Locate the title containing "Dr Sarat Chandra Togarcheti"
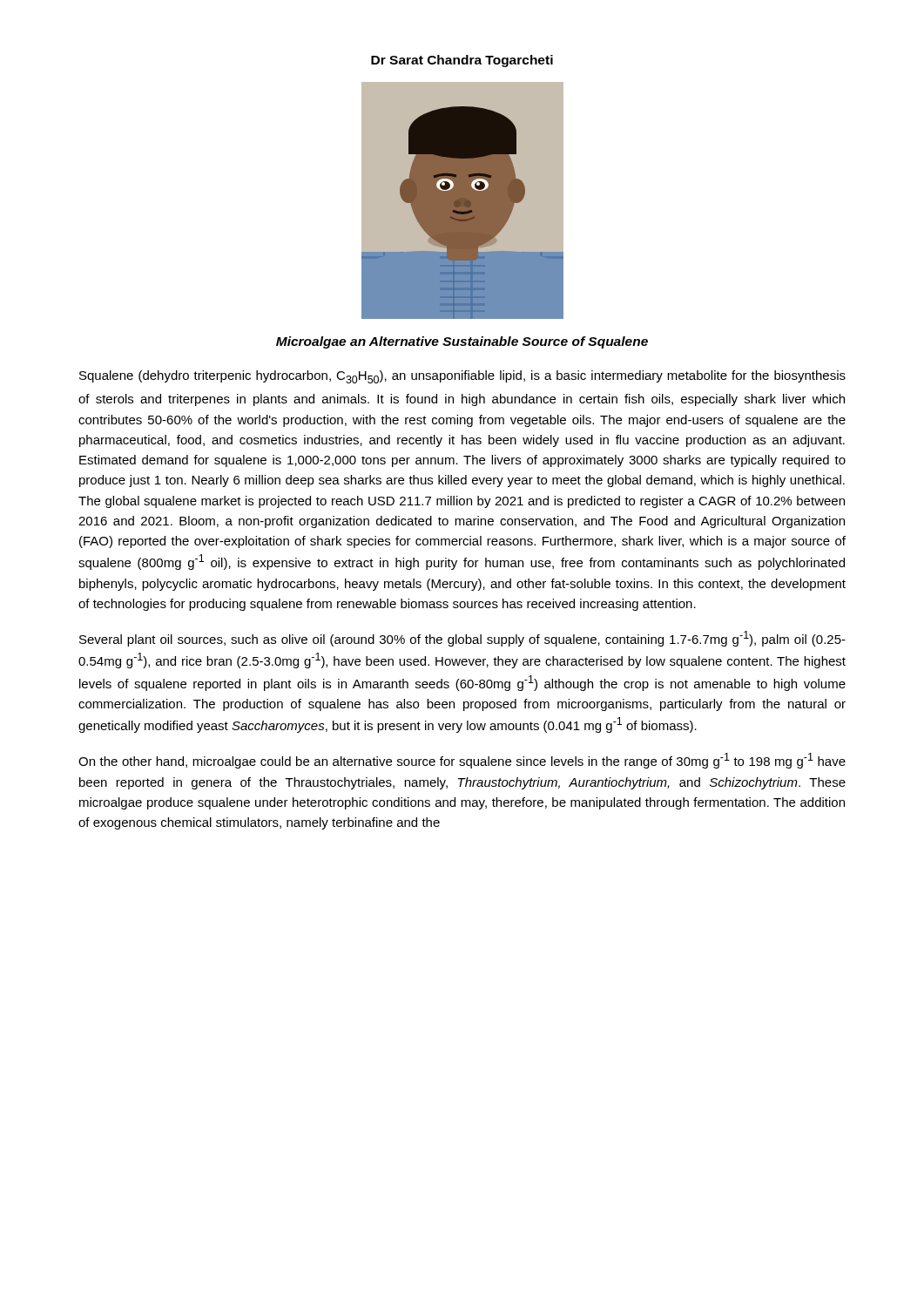Viewport: 924px width, 1307px height. tap(462, 60)
